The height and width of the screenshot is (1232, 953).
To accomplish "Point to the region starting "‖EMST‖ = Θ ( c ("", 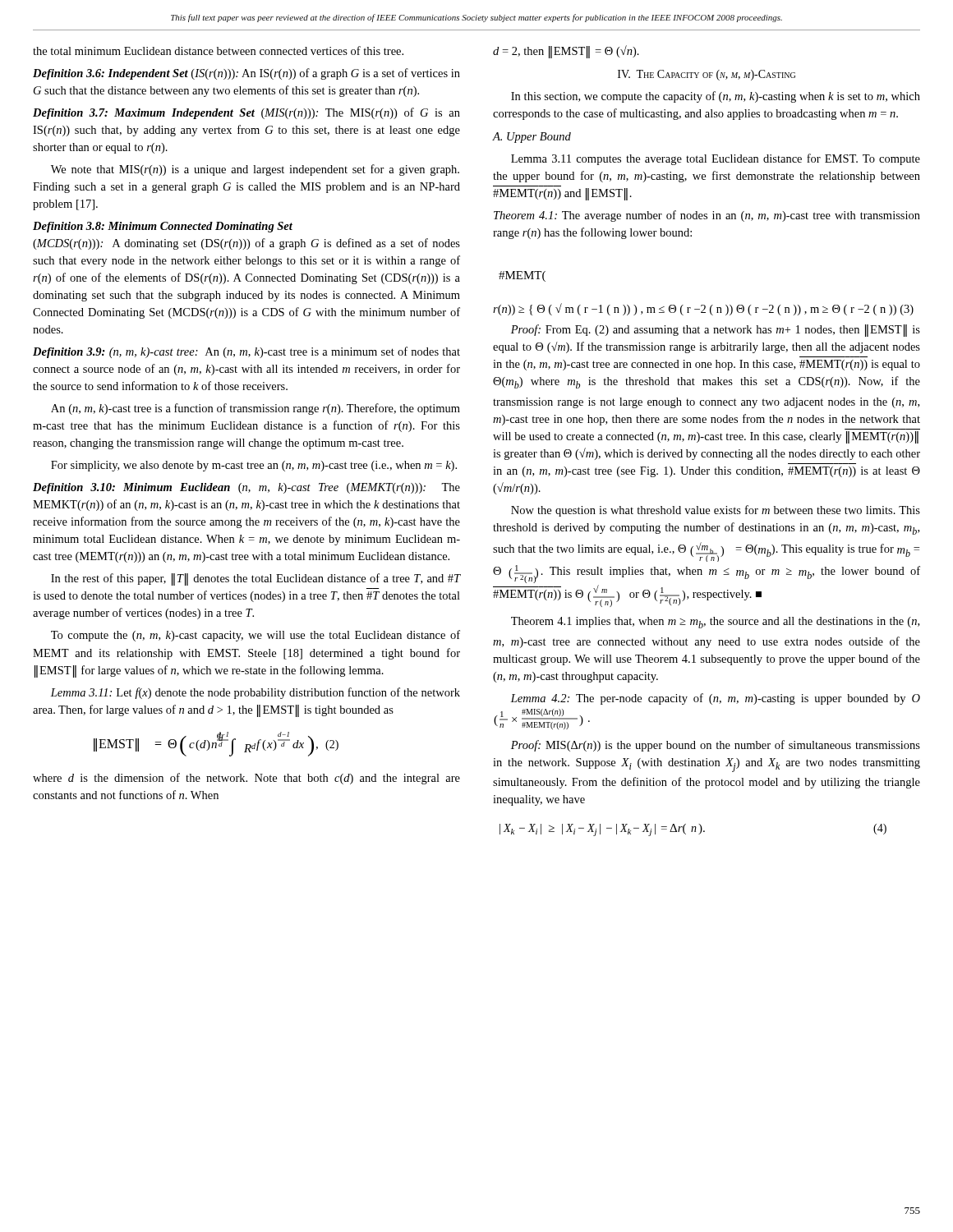I will 246,745.
